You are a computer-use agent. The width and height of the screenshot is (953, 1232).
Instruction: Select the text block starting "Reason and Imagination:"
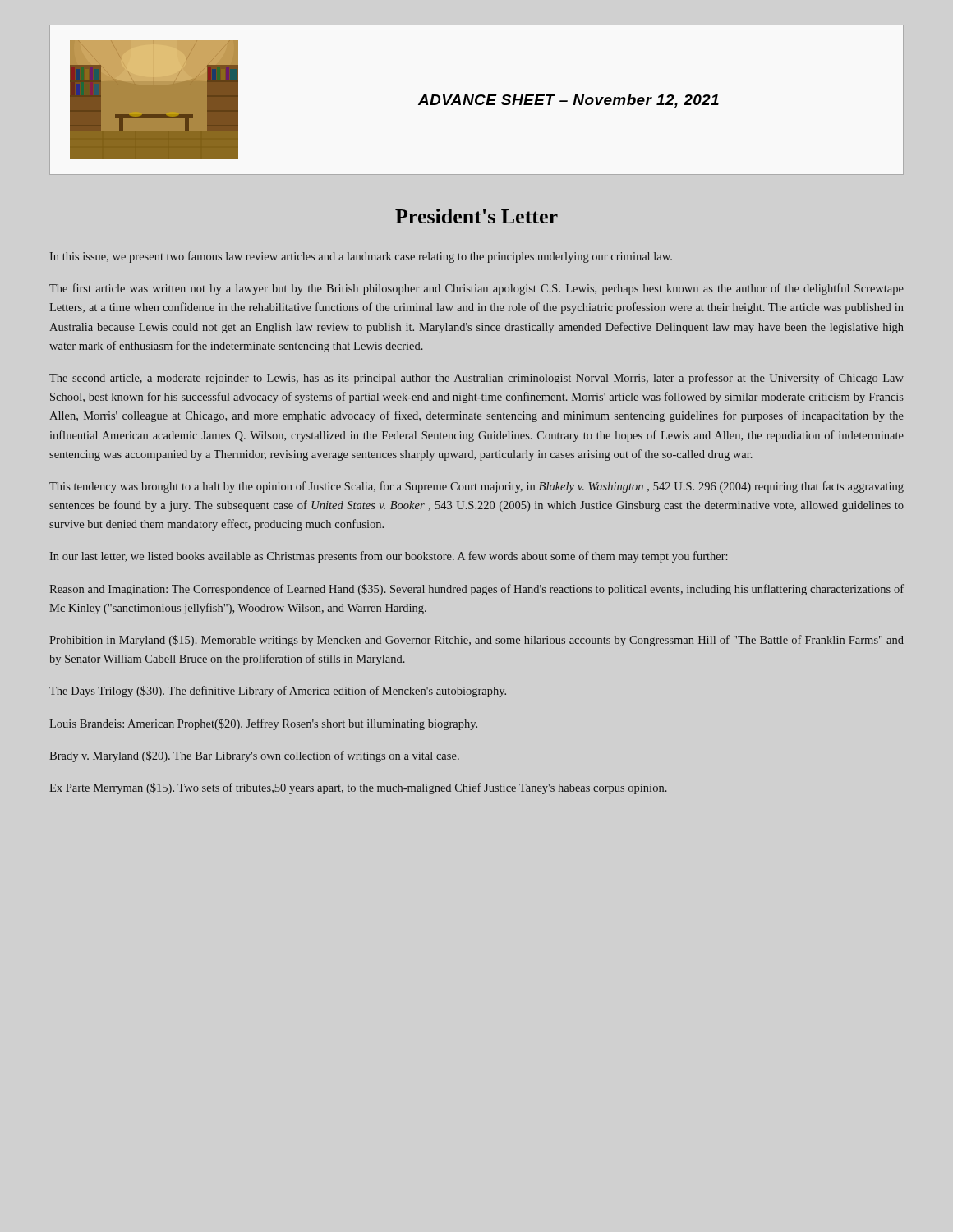[x=476, y=598]
